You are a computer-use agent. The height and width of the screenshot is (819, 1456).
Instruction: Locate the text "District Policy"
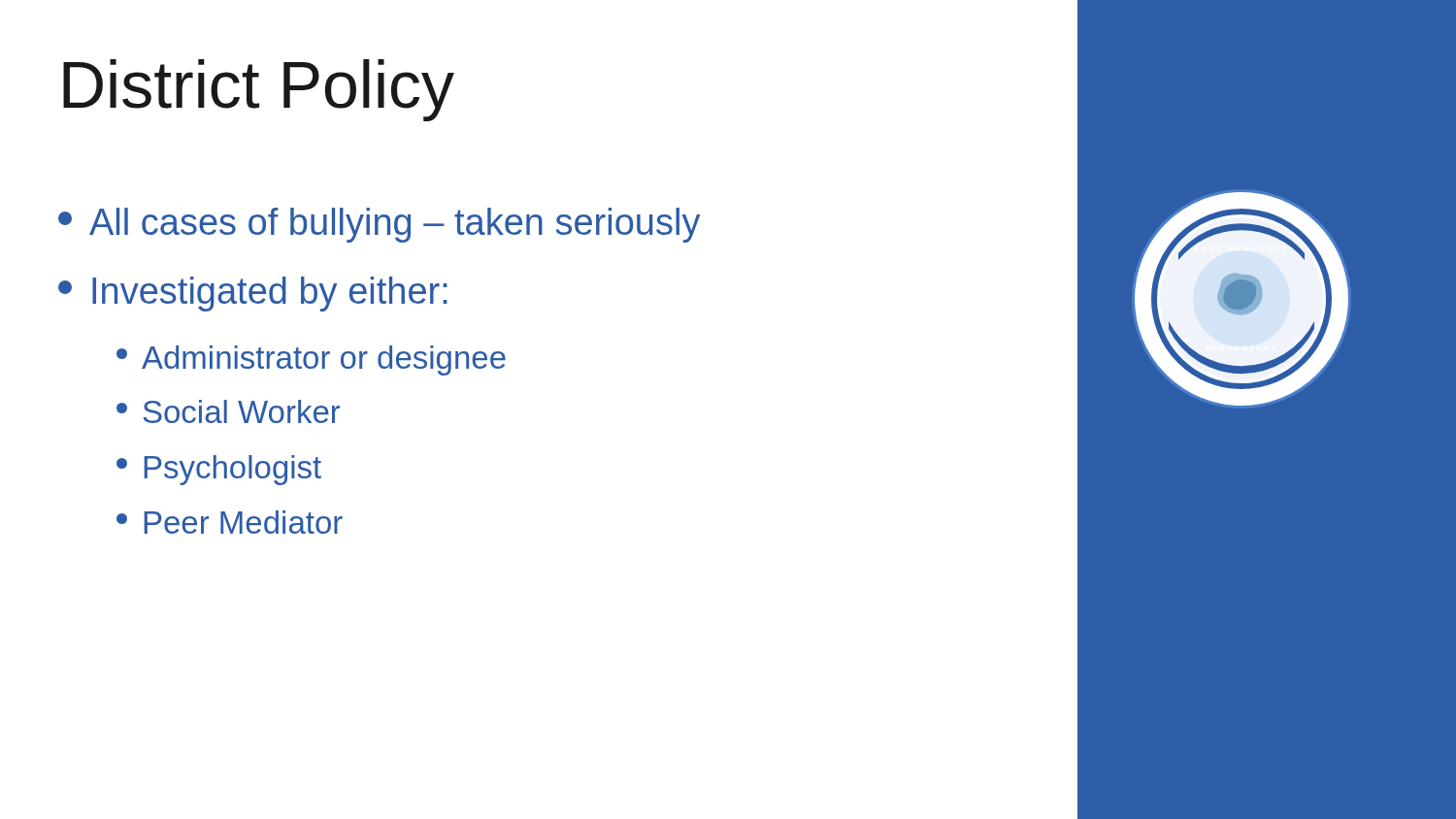point(256,85)
